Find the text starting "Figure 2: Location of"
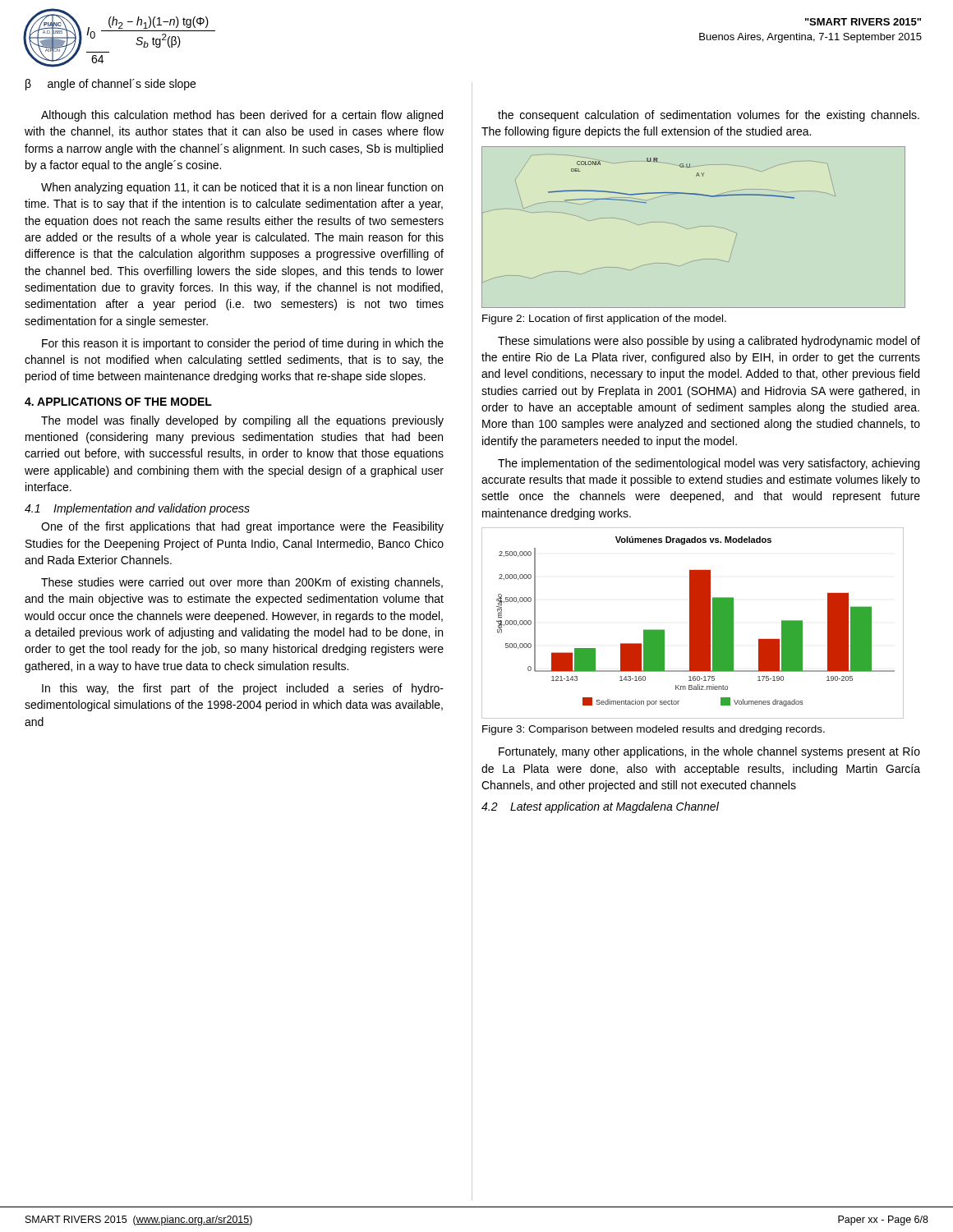This screenshot has width=953, height=1232. pyautogui.click(x=604, y=318)
